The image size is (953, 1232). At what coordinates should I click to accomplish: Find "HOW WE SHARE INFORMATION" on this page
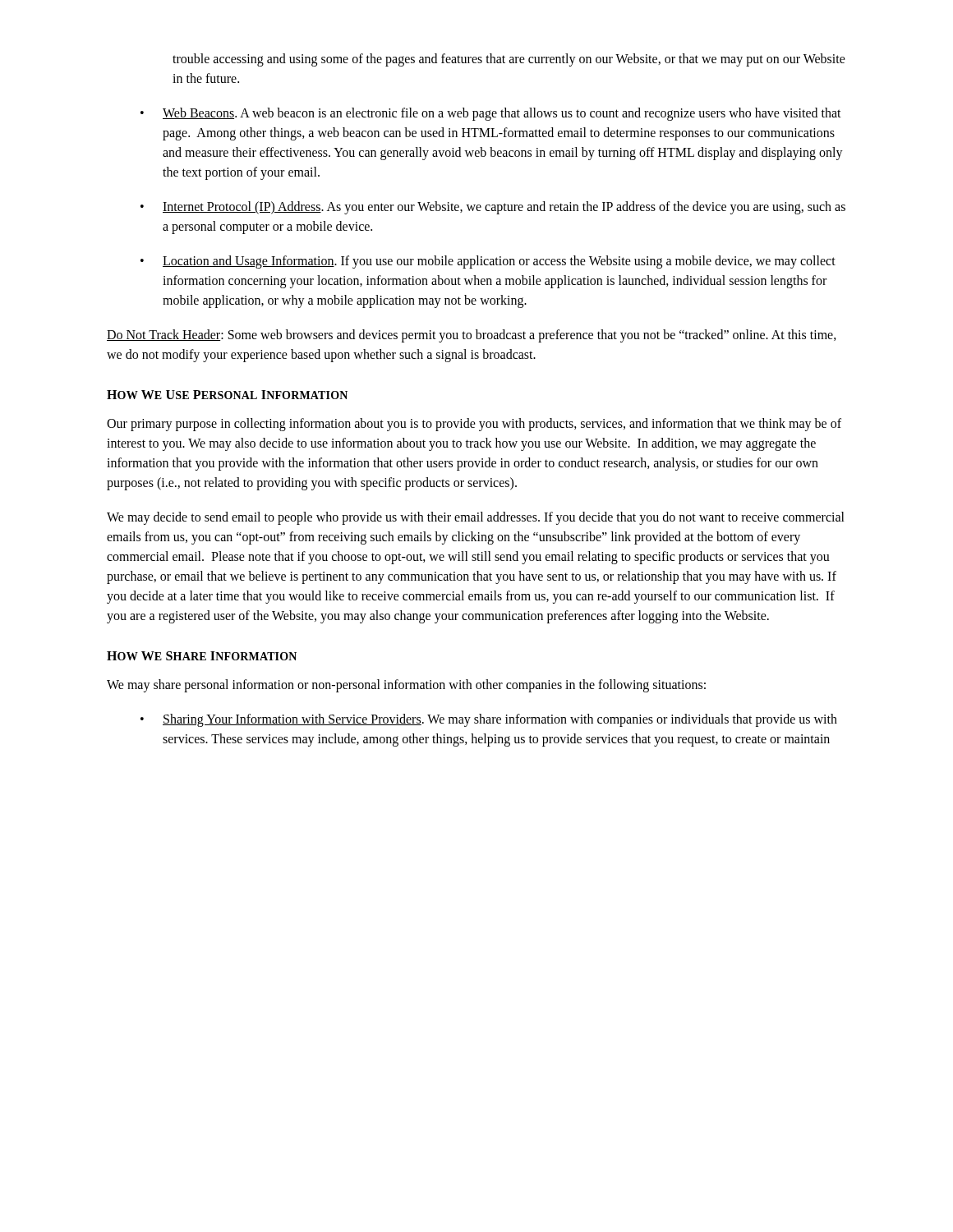pos(202,656)
